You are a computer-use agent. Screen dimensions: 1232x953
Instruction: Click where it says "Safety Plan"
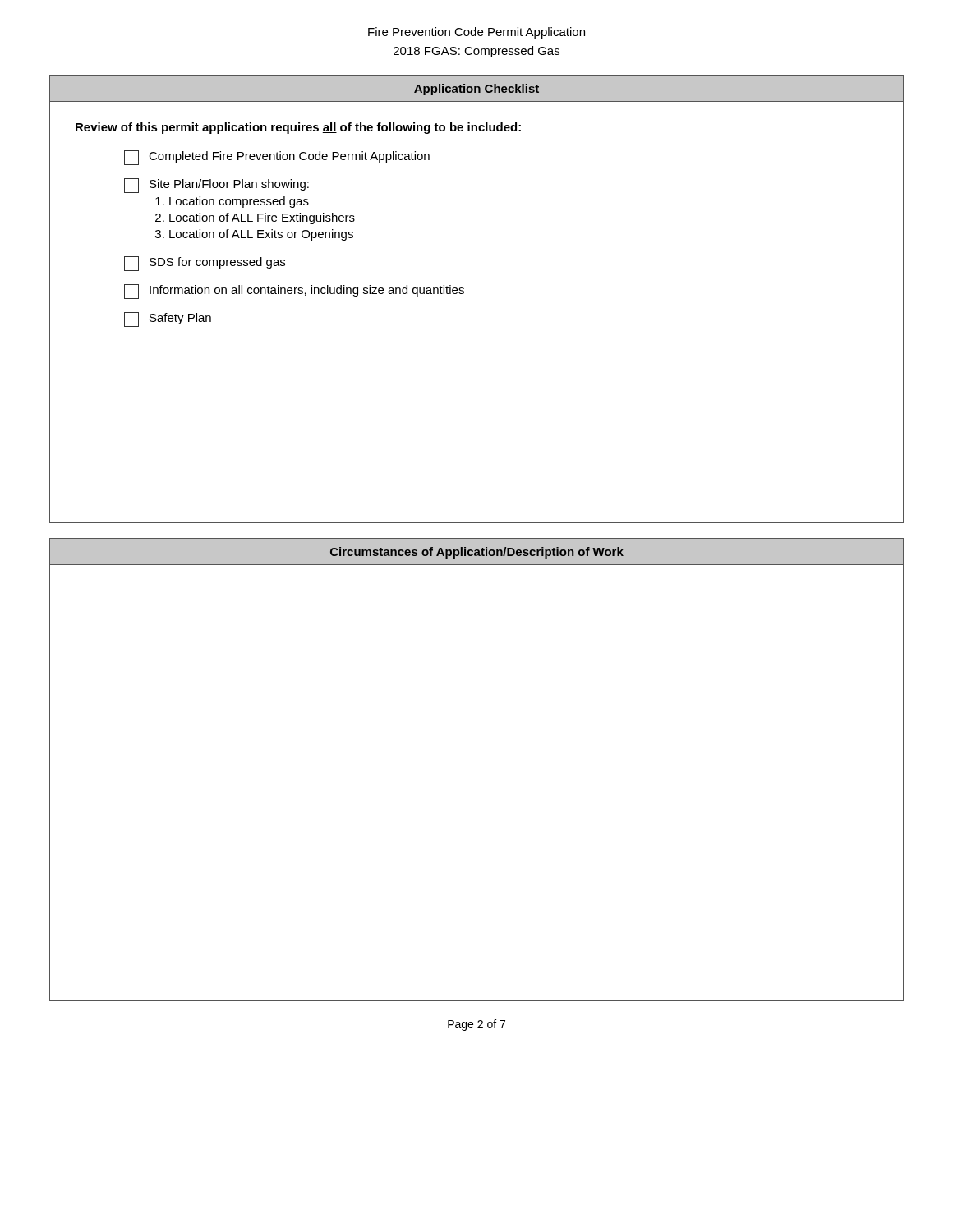168,319
